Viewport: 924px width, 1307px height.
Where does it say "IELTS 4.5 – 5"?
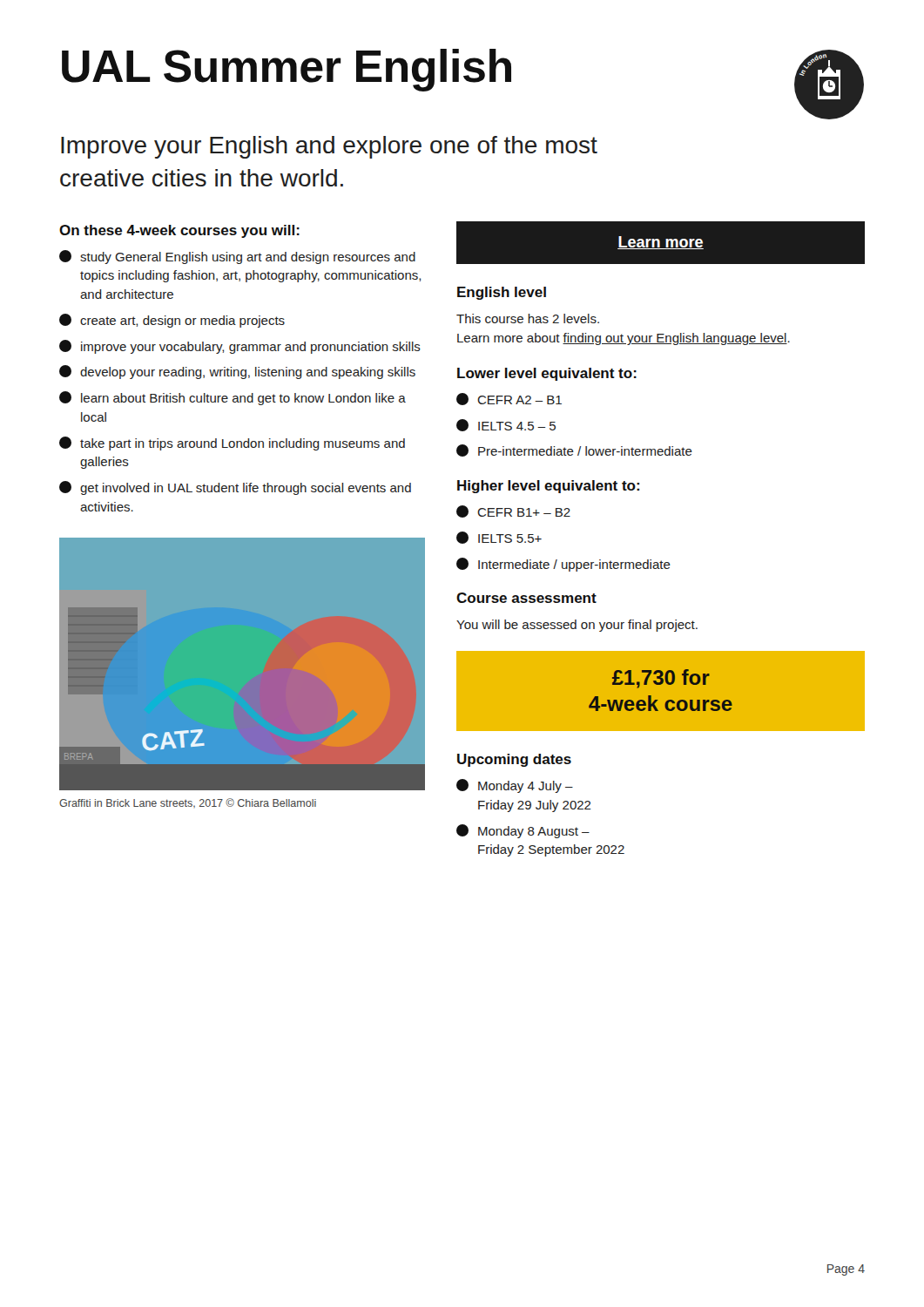(x=506, y=425)
